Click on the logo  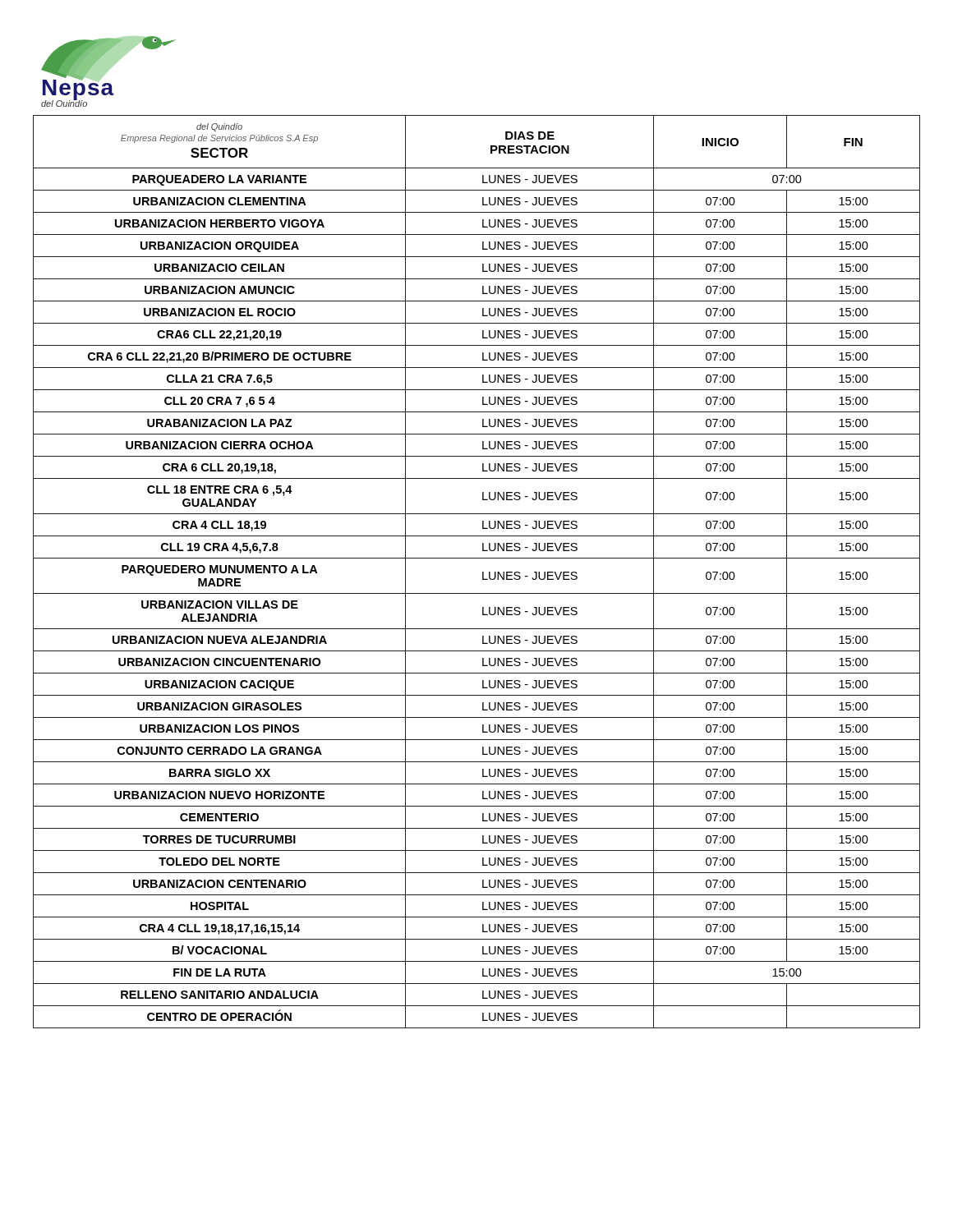[476, 67]
